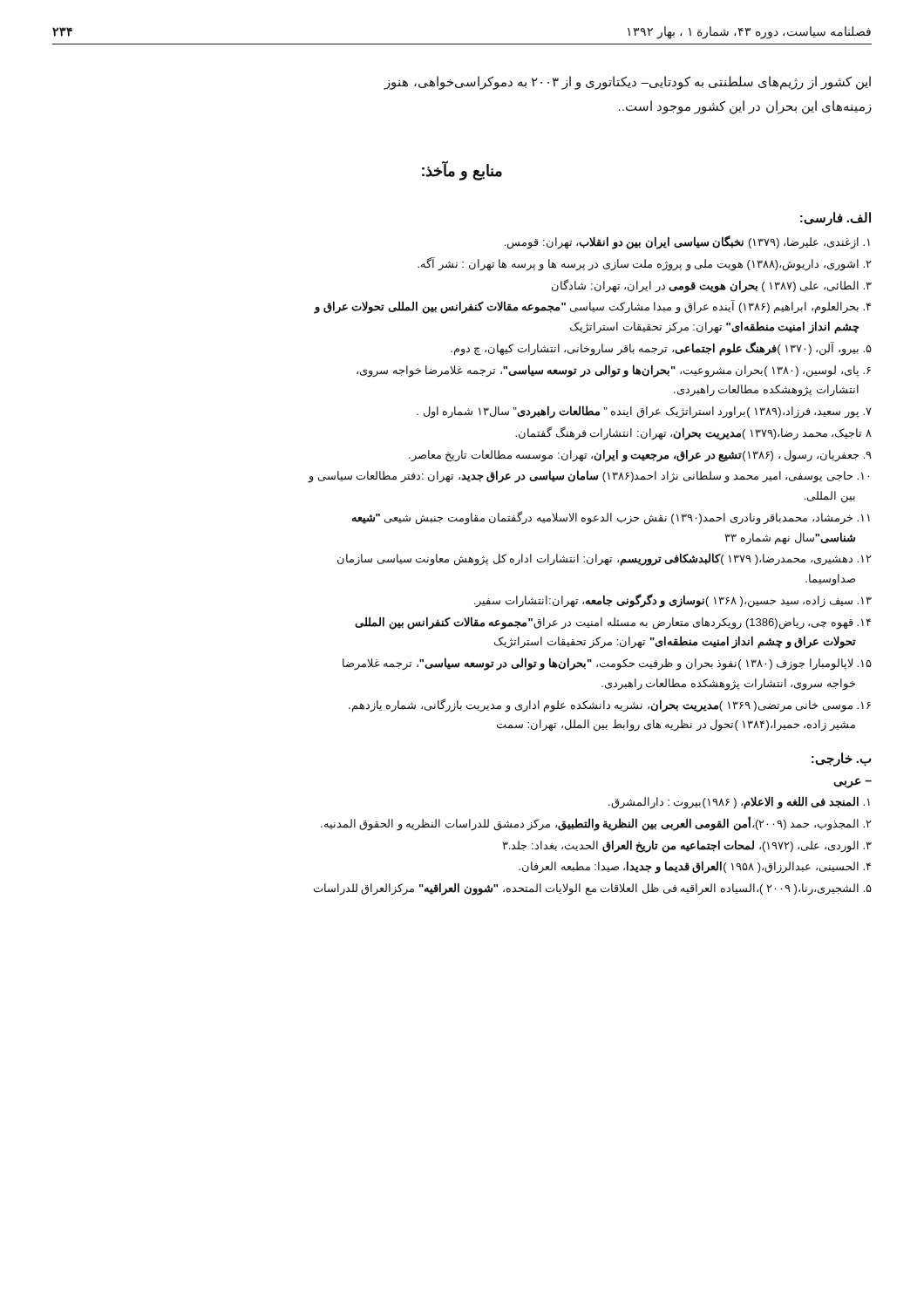Image resolution: width=924 pixels, height=1308 pixels.
Task: Where is the passage that starts "۵. الشجیری،رنا،( ۲۰۰۹ )،السیاده العراقیه فی ظل"?
Action: click(592, 888)
